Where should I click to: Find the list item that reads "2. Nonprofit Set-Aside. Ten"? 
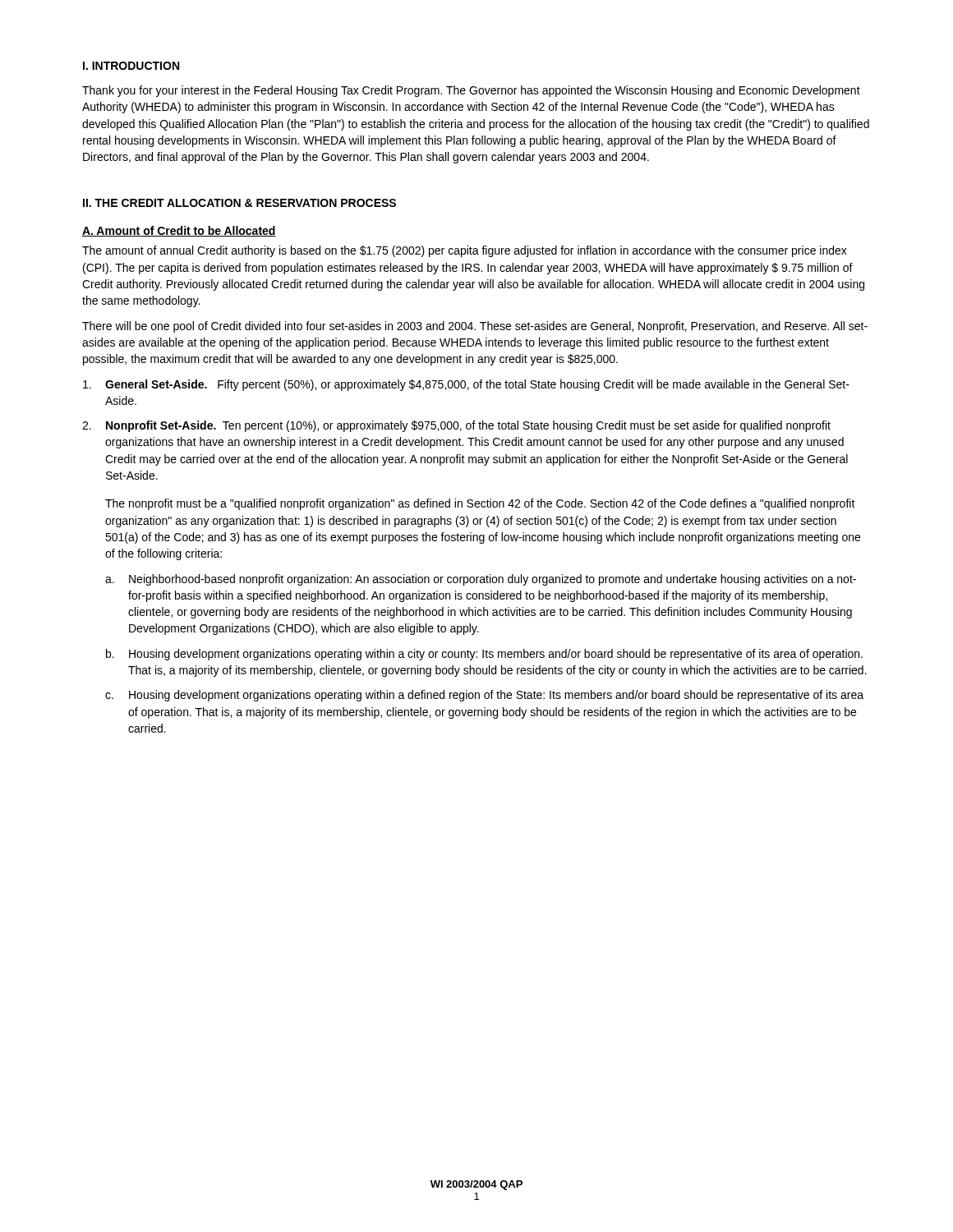click(x=476, y=581)
